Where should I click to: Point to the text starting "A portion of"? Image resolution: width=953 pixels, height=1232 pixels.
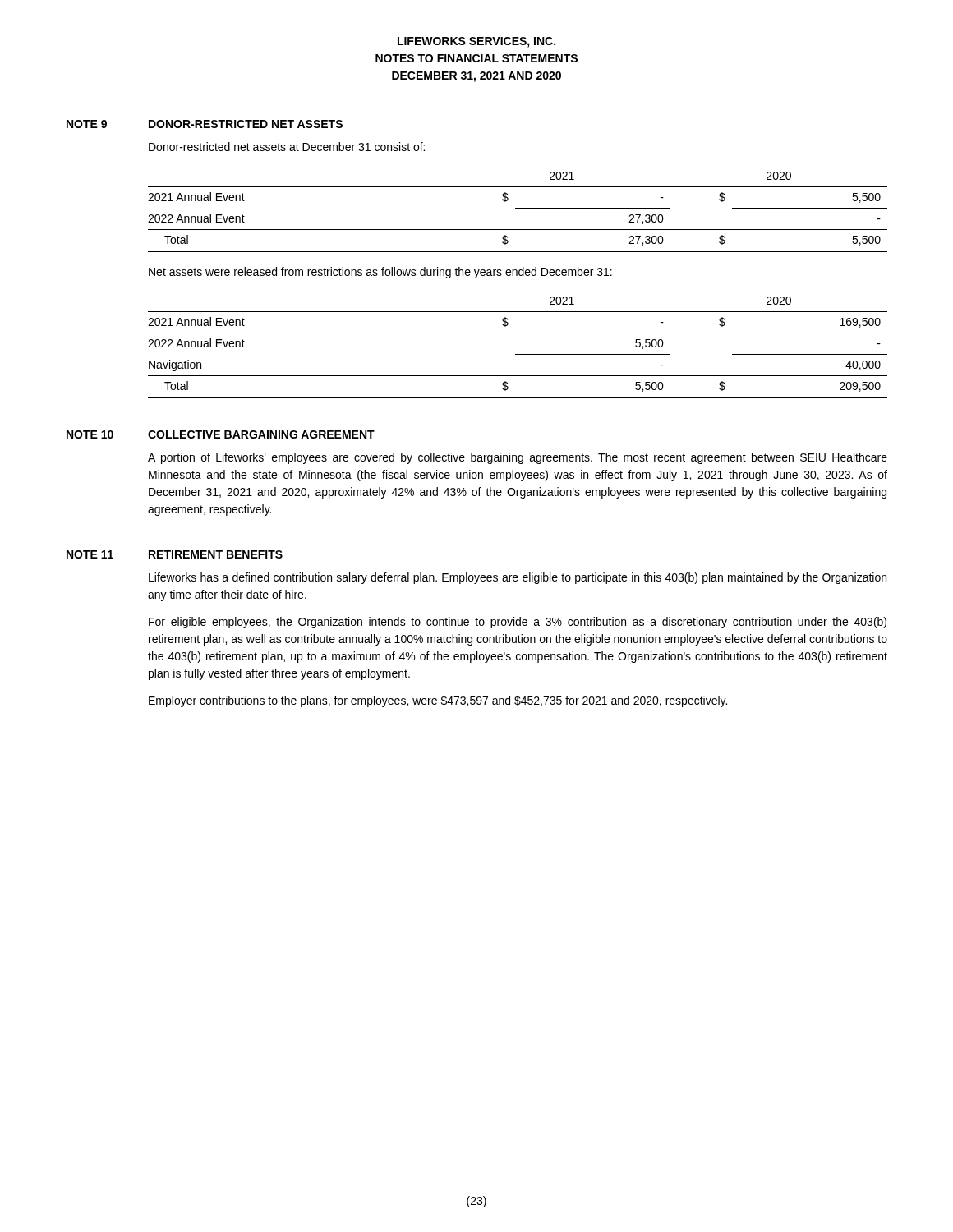pyautogui.click(x=518, y=484)
